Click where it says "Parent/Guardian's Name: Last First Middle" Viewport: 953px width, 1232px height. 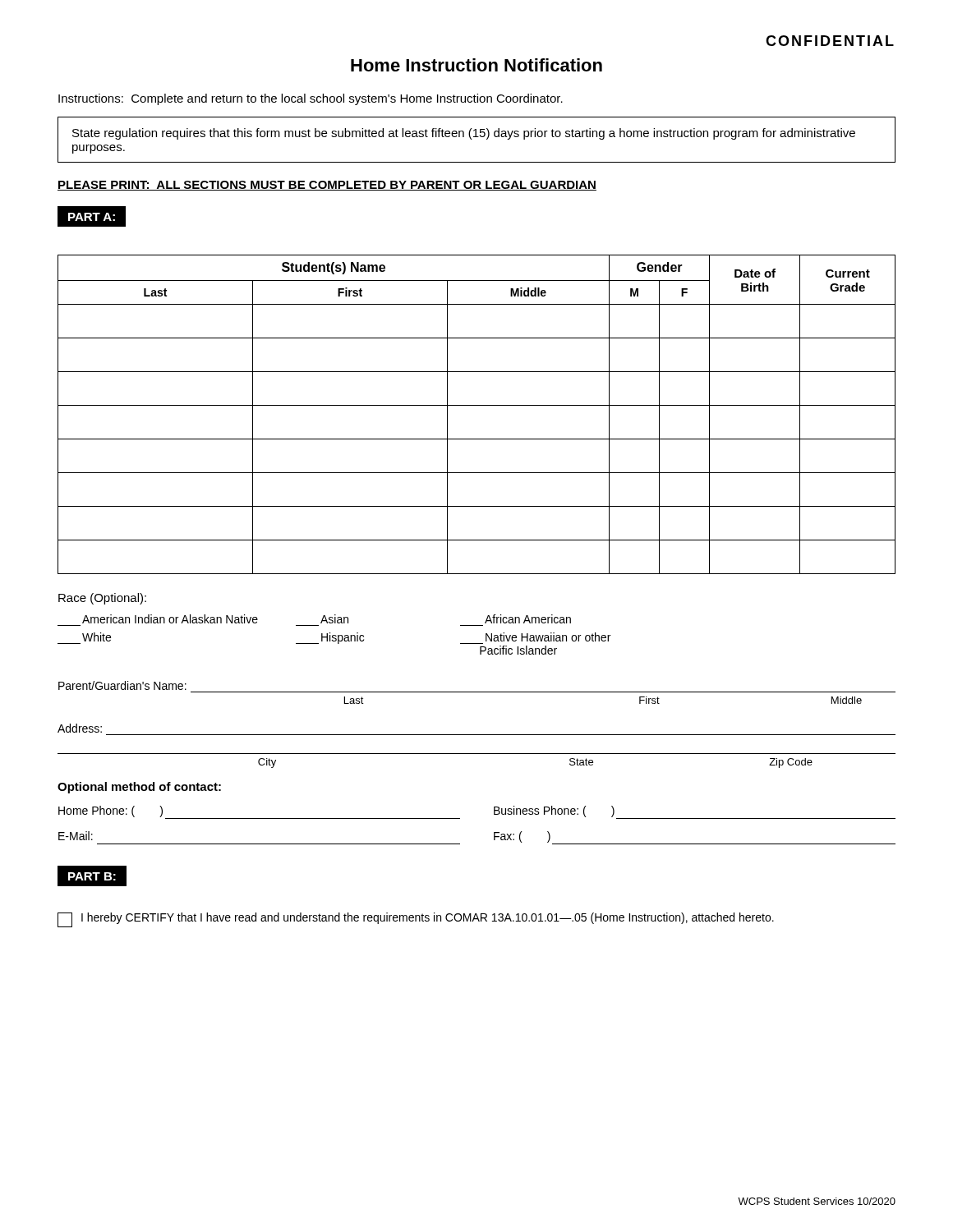click(x=476, y=691)
